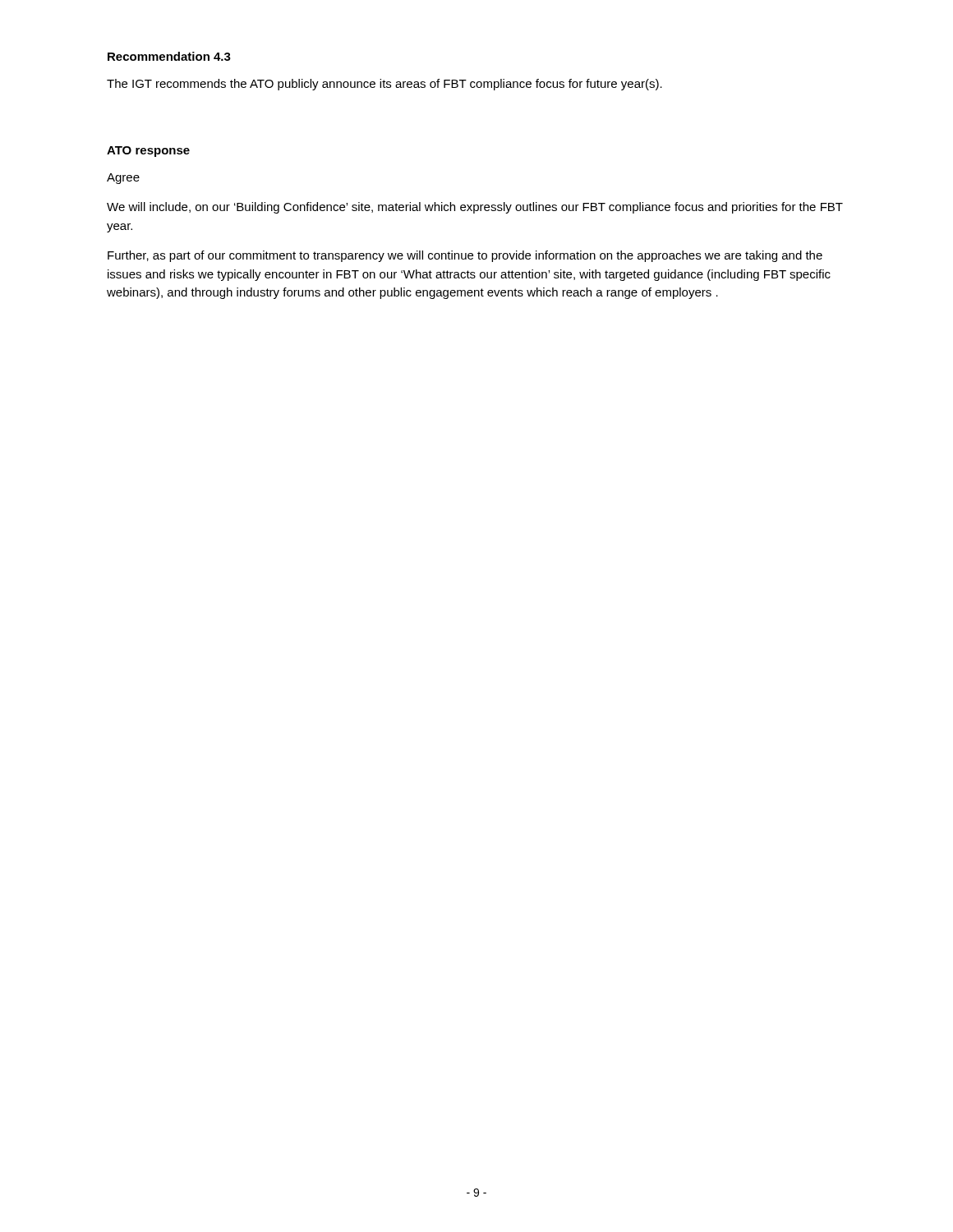Screen dimensions: 1232x953
Task: Click on the block starting "The IGT recommends the ATO publicly"
Action: tap(385, 83)
